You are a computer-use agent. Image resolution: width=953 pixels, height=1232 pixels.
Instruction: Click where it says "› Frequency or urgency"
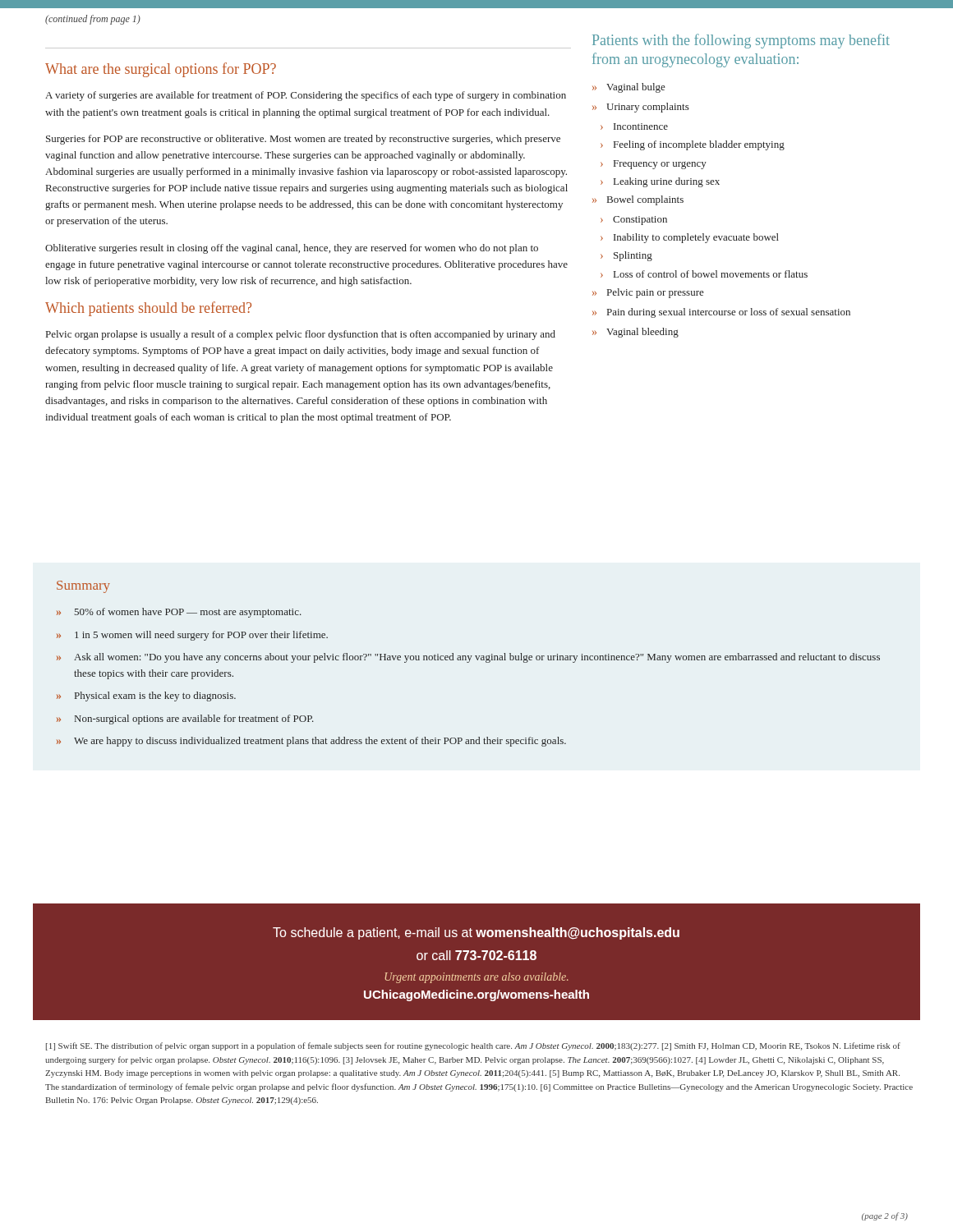pos(654,165)
